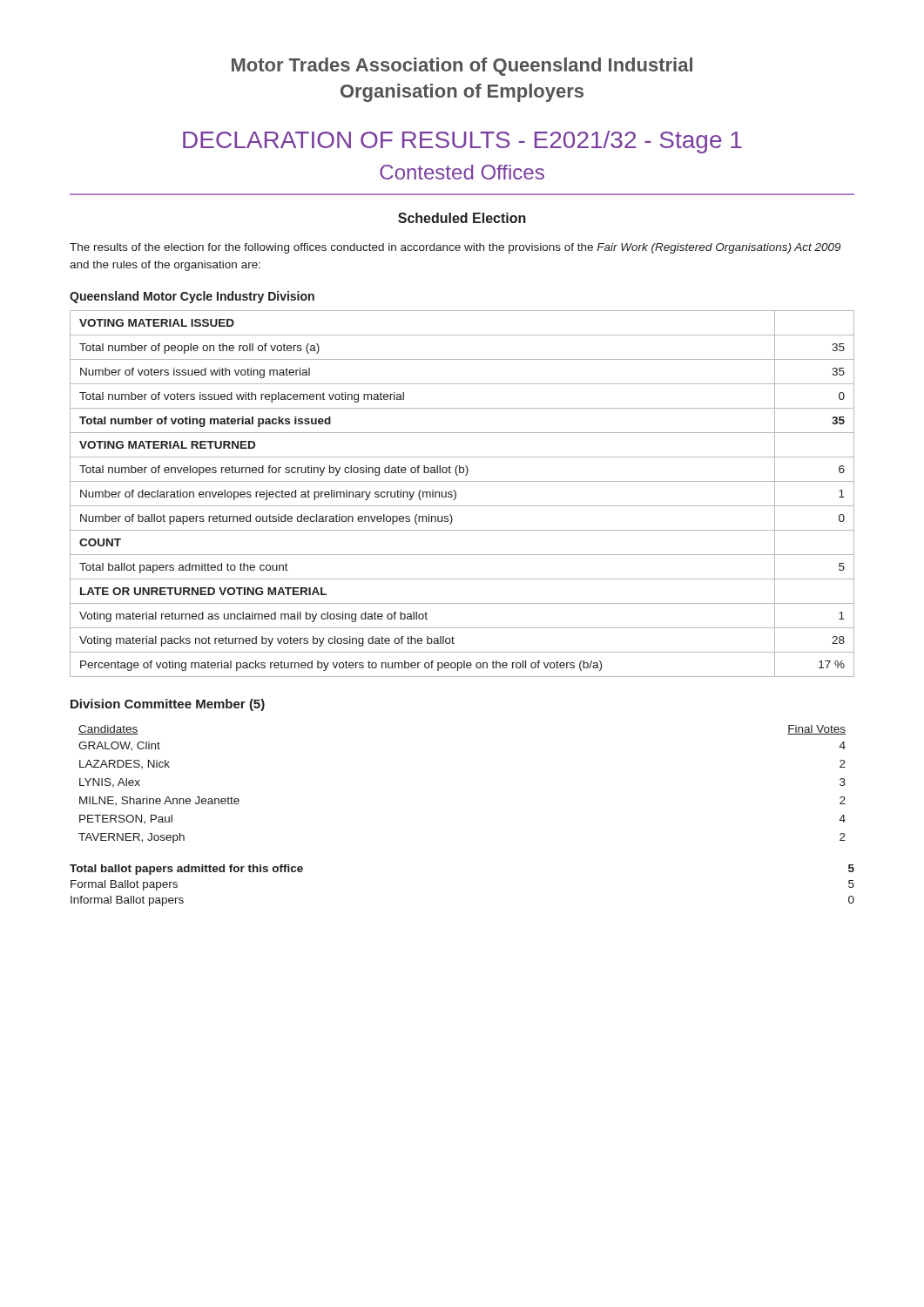Image resolution: width=924 pixels, height=1307 pixels.
Task: Locate the section header that reads "Queensland Motor Cycle Industry Division"
Action: click(x=192, y=296)
